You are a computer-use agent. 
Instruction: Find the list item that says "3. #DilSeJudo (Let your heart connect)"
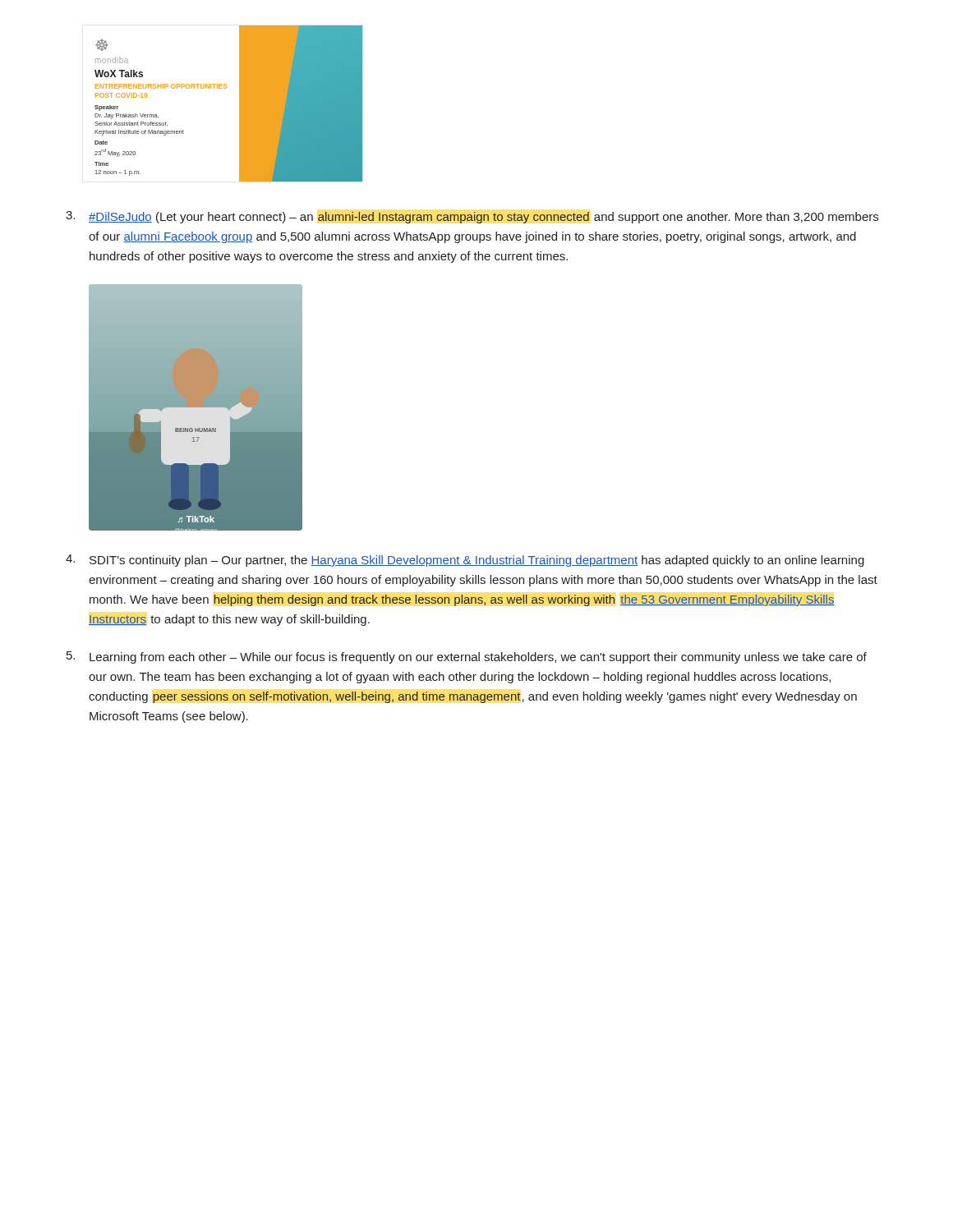tap(476, 237)
